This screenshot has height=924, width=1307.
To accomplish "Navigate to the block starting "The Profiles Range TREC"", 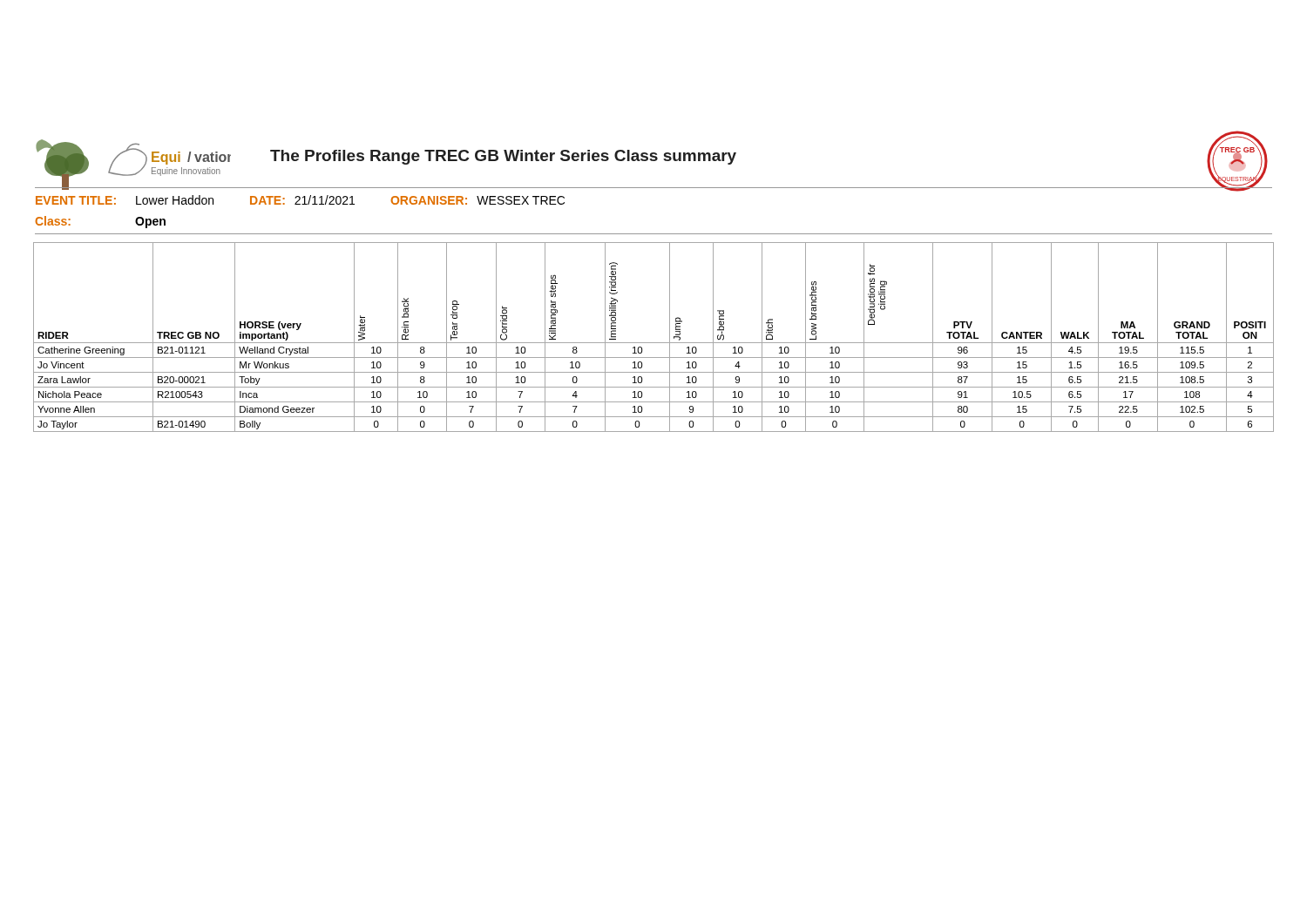I will pyautogui.click(x=503, y=155).
